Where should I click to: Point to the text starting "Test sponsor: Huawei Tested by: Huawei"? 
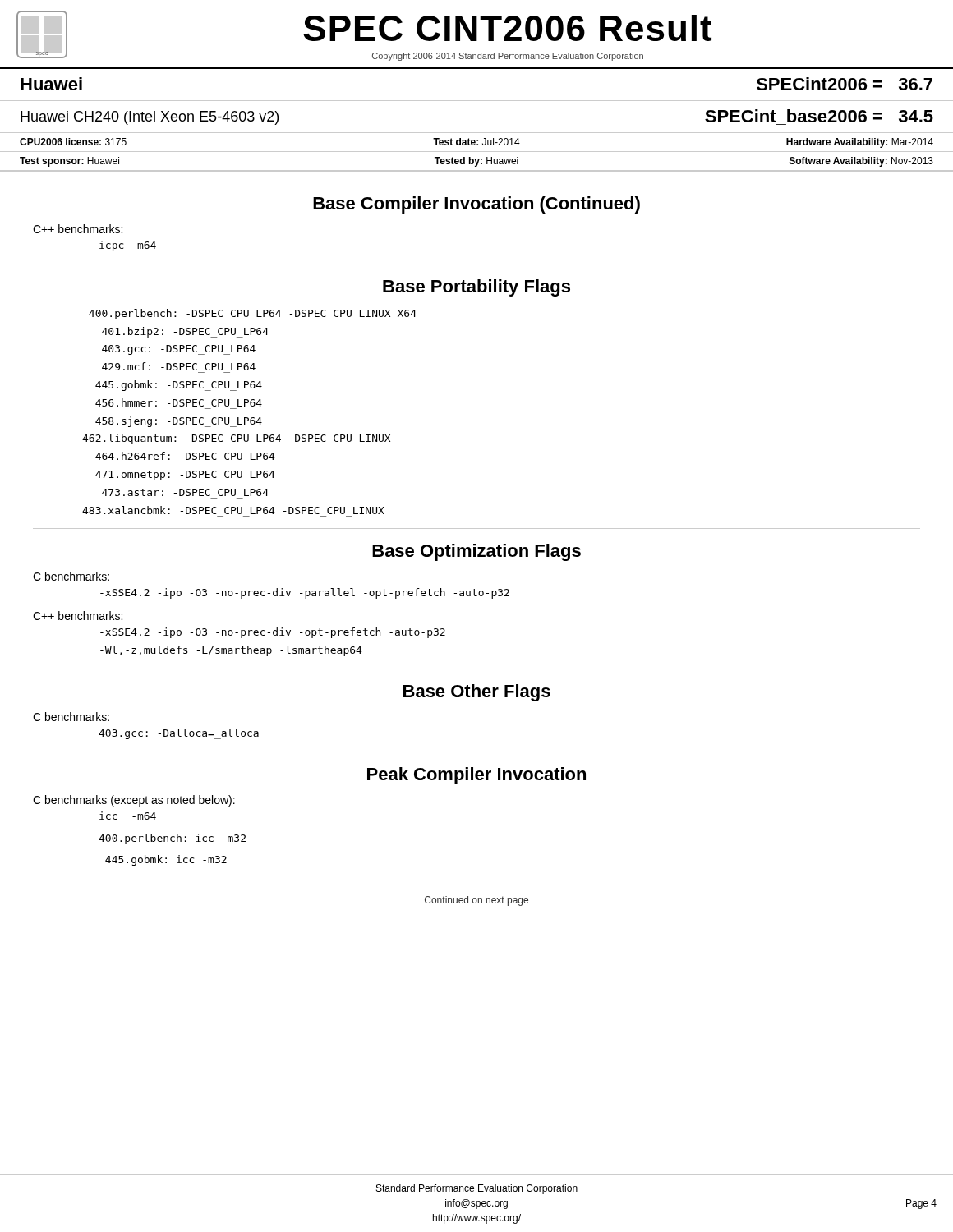476,161
